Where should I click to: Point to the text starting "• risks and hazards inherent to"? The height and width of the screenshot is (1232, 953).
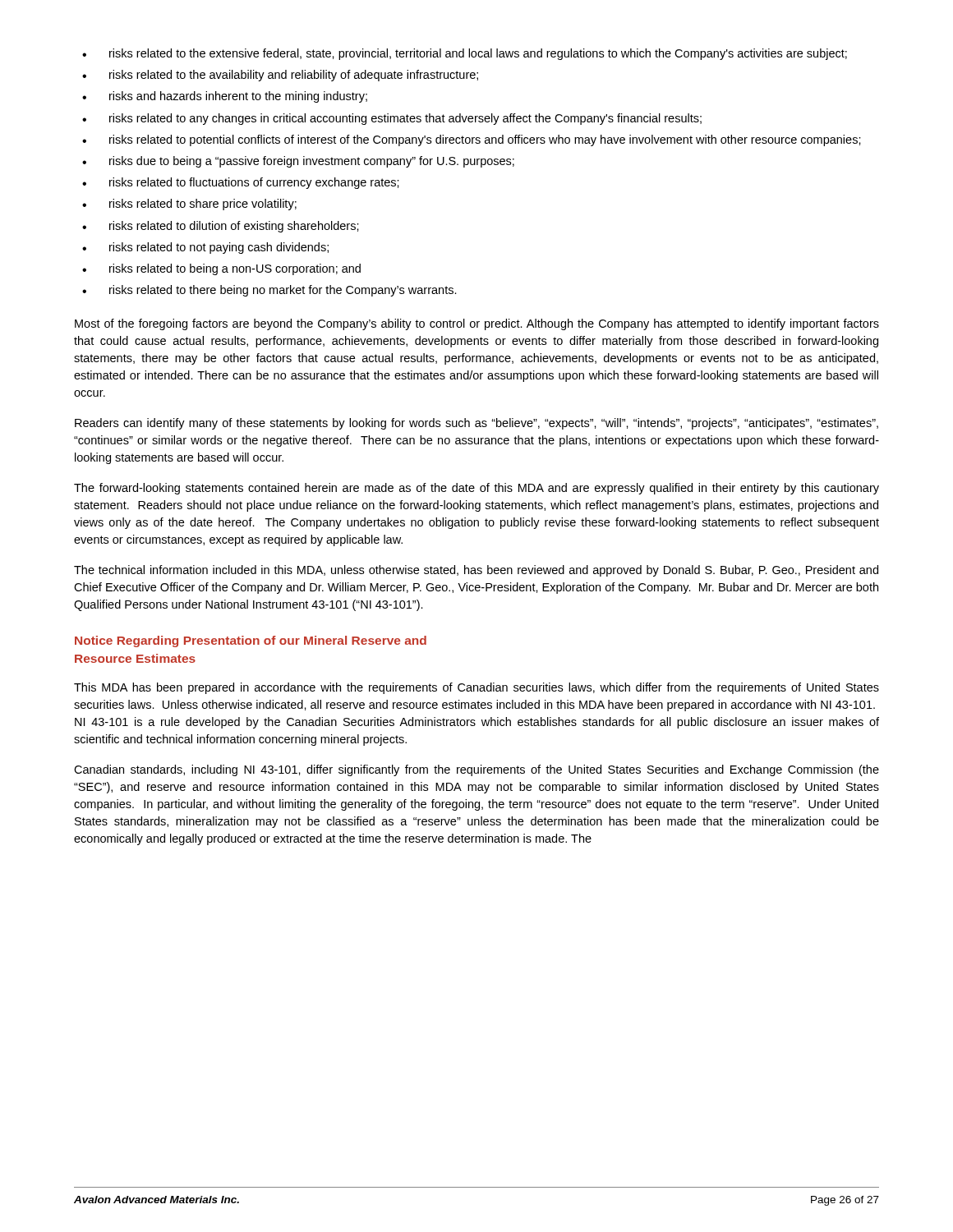(x=225, y=97)
